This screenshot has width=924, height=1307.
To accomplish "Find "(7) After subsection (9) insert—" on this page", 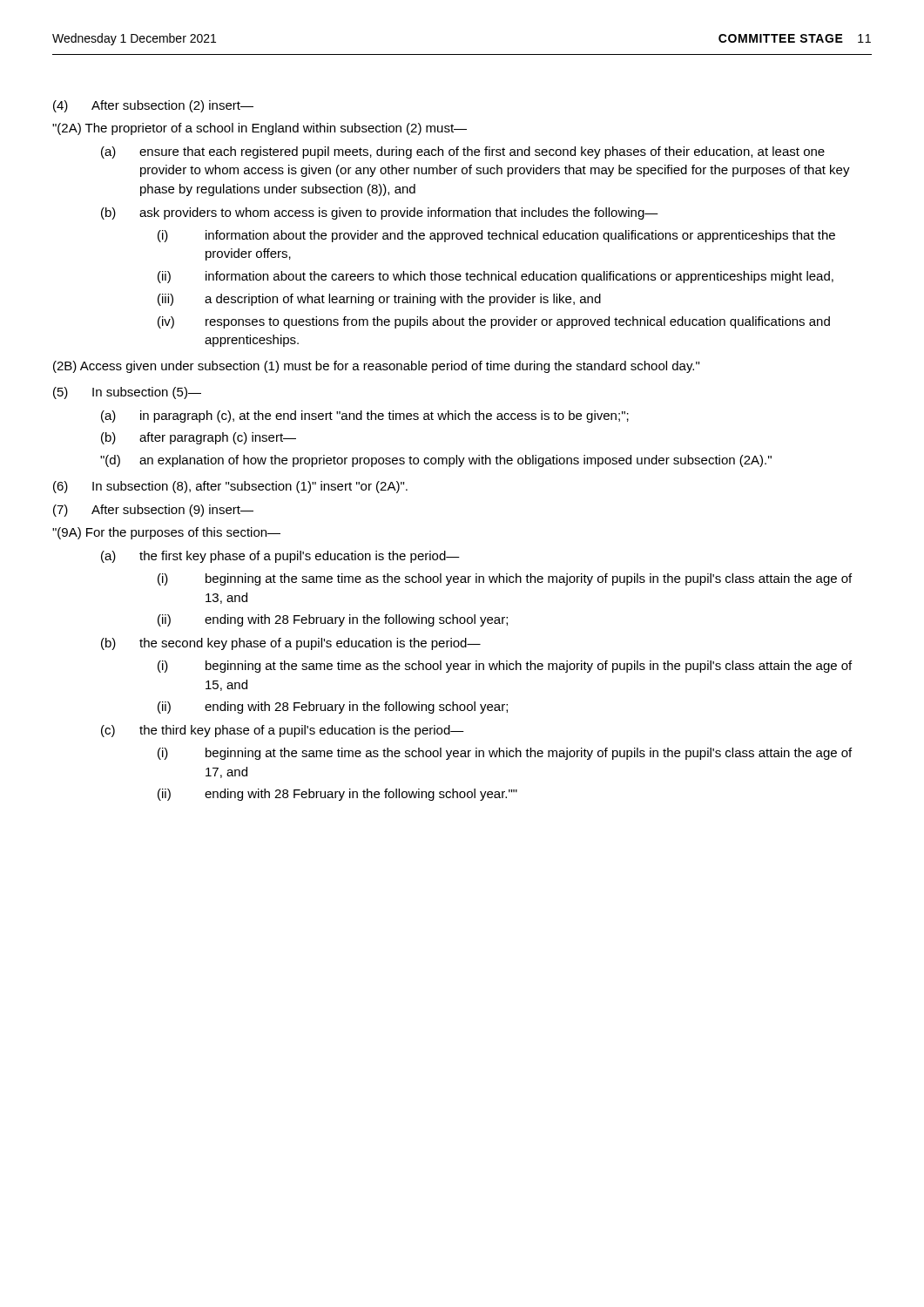I will tap(153, 509).
